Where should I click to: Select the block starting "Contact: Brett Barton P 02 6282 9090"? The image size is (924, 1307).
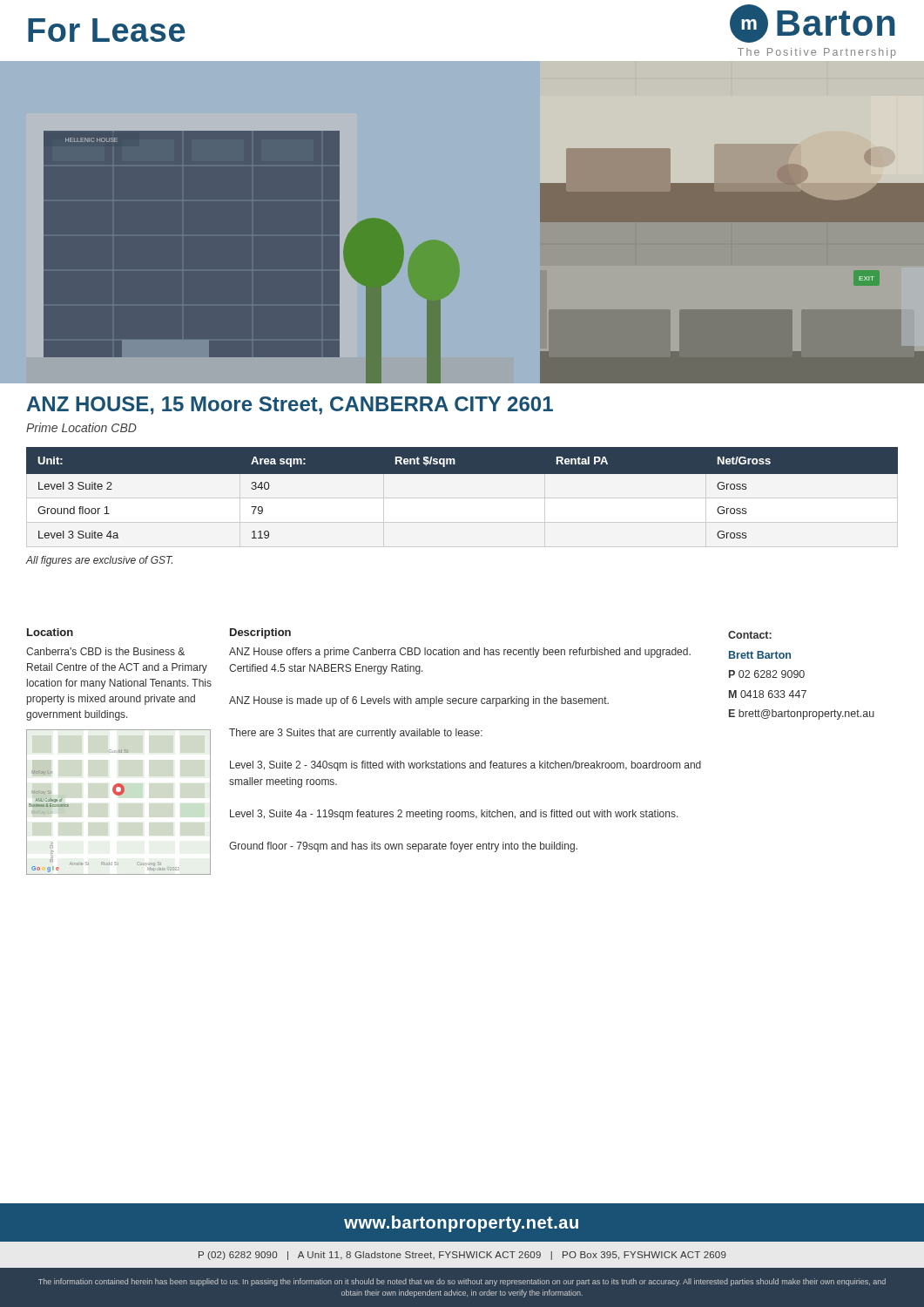(801, 674)
